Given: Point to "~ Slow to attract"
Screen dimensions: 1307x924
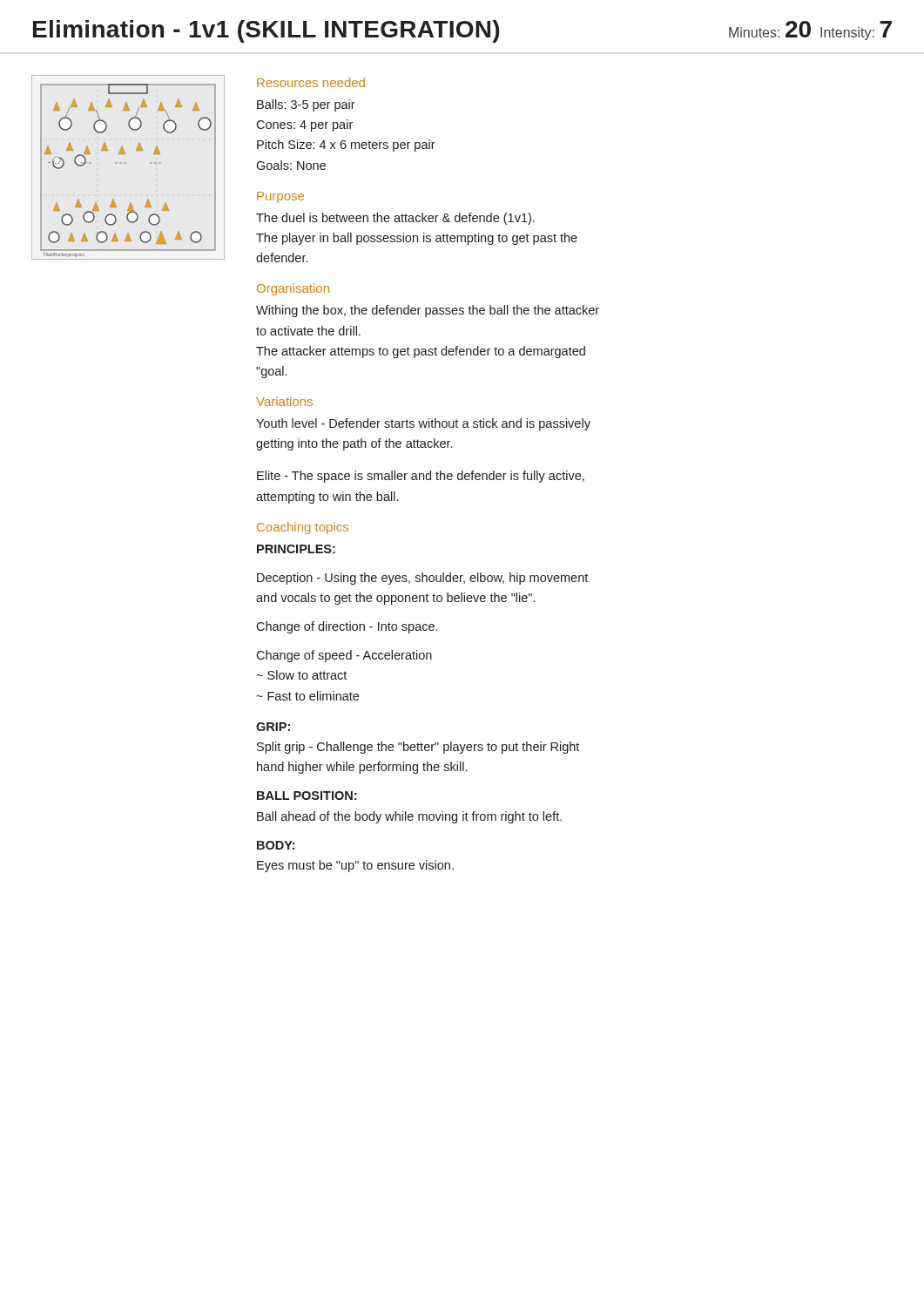Looking at the screenshot, I should tap(302, 676).
